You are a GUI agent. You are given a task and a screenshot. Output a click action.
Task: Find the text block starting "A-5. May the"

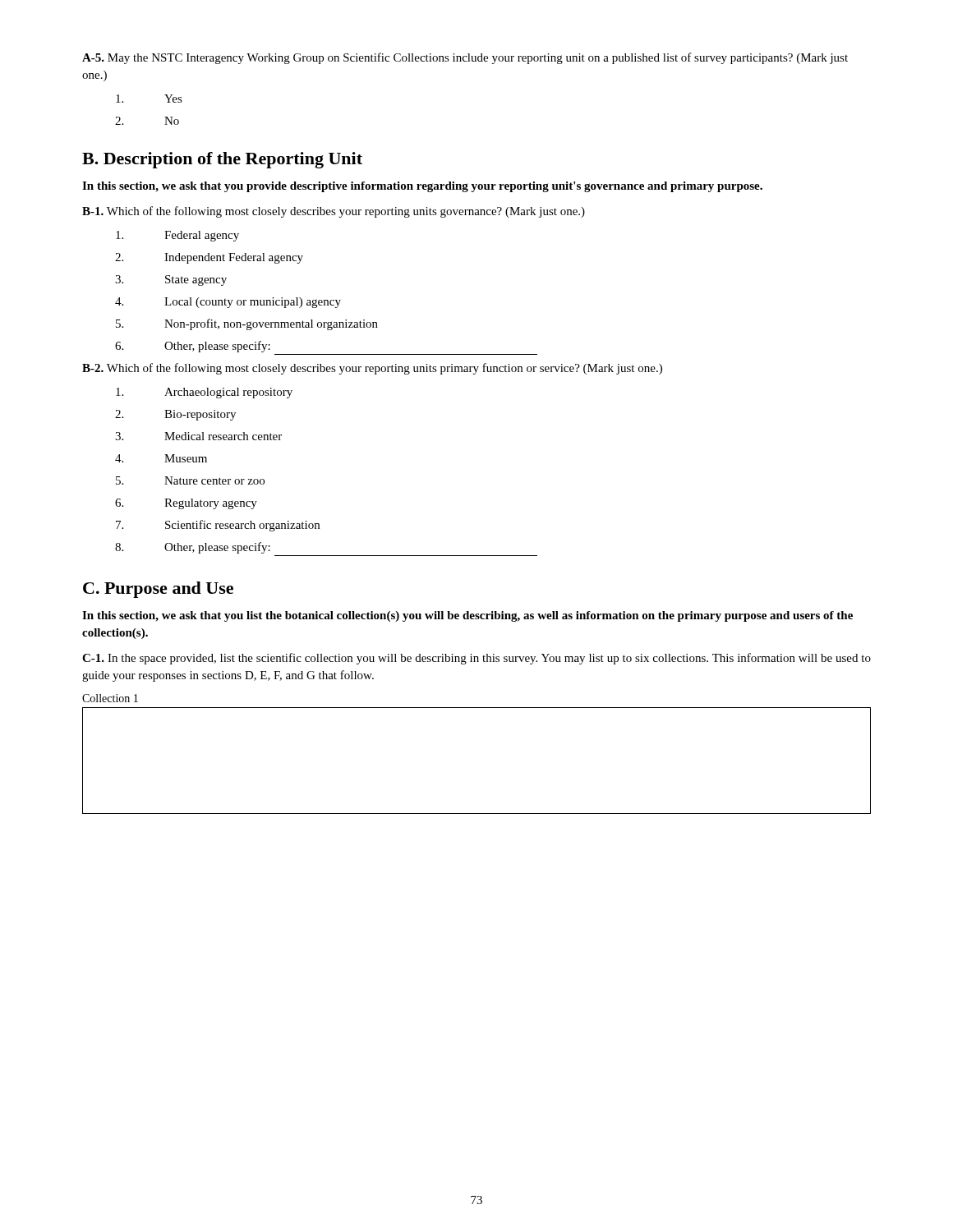tap(465, 66)
